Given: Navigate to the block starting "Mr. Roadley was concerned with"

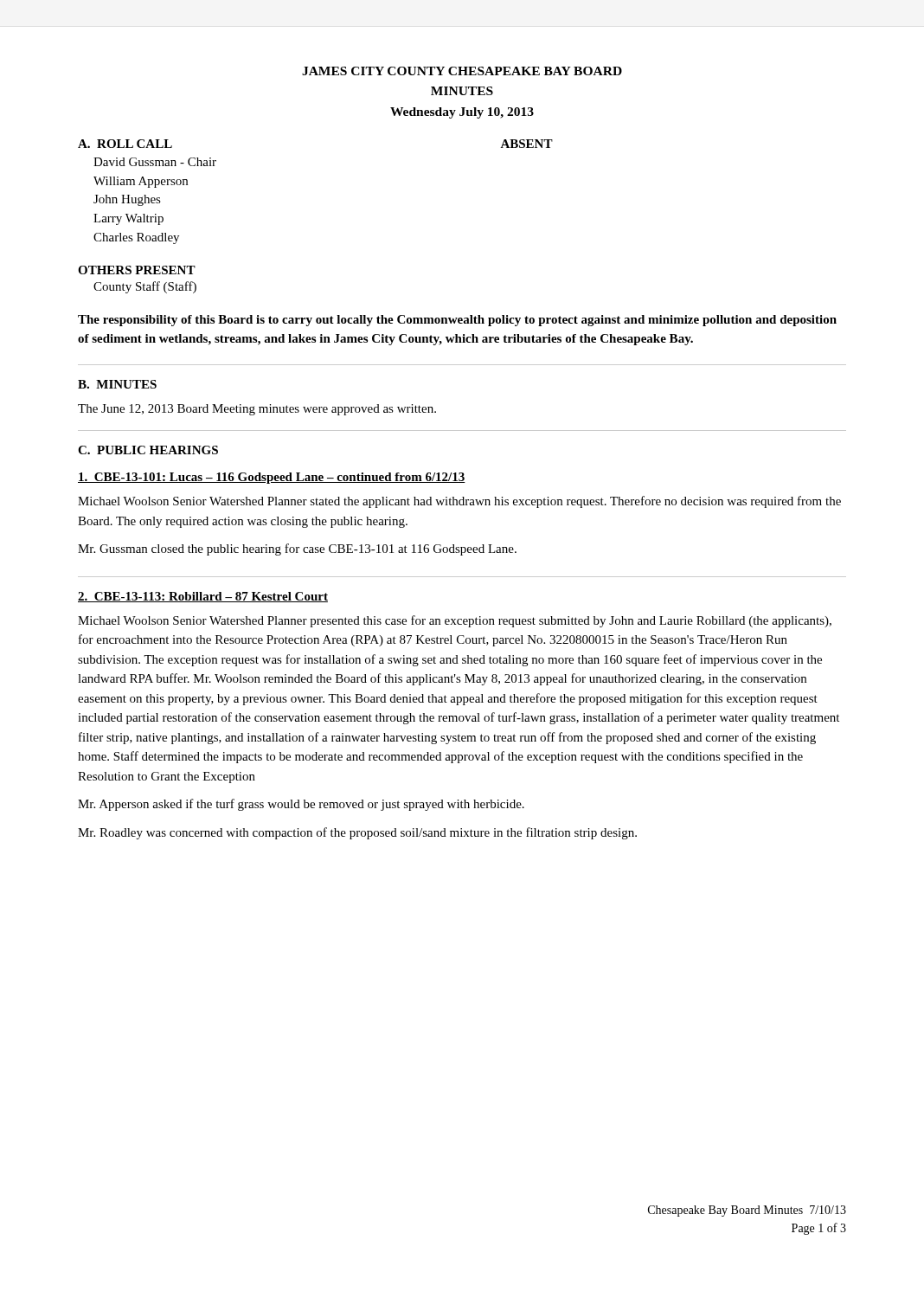Looking at the screenshot, I should (x=358, y=832).
